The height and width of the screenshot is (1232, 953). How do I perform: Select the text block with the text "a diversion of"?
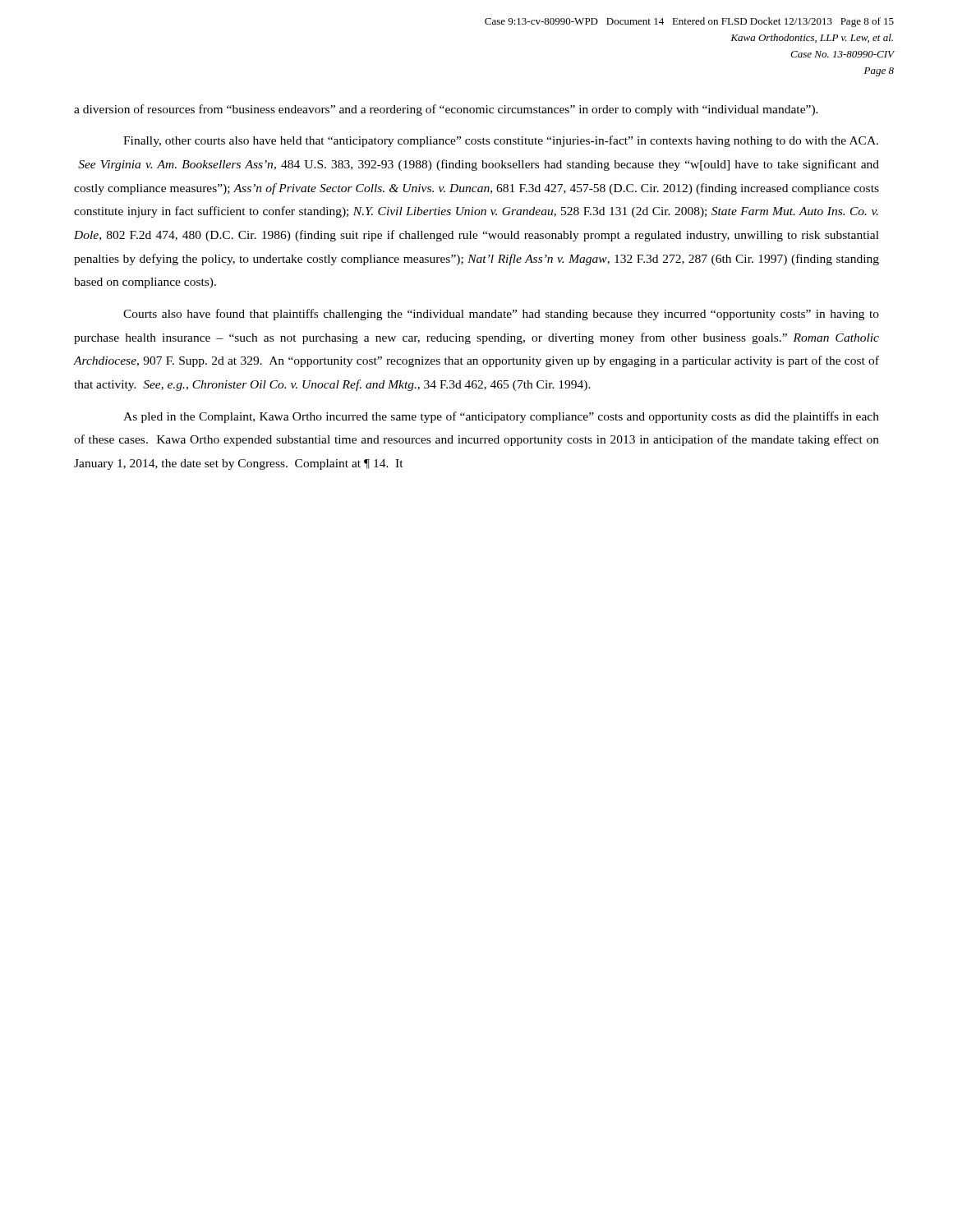(x=476, y=109)
